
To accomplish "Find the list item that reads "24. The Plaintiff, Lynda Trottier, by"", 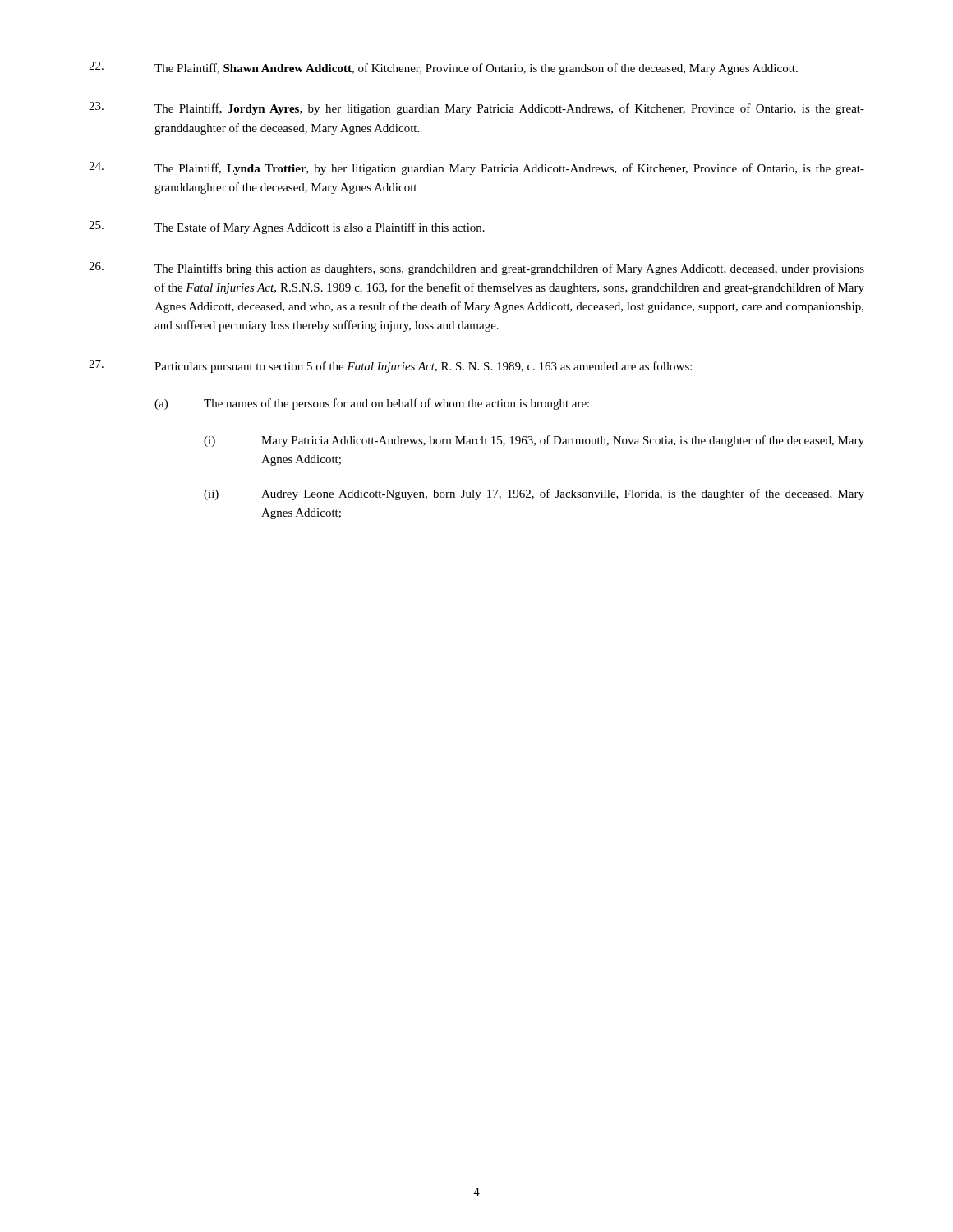I will pyautogui.click(x=476, y=178).
